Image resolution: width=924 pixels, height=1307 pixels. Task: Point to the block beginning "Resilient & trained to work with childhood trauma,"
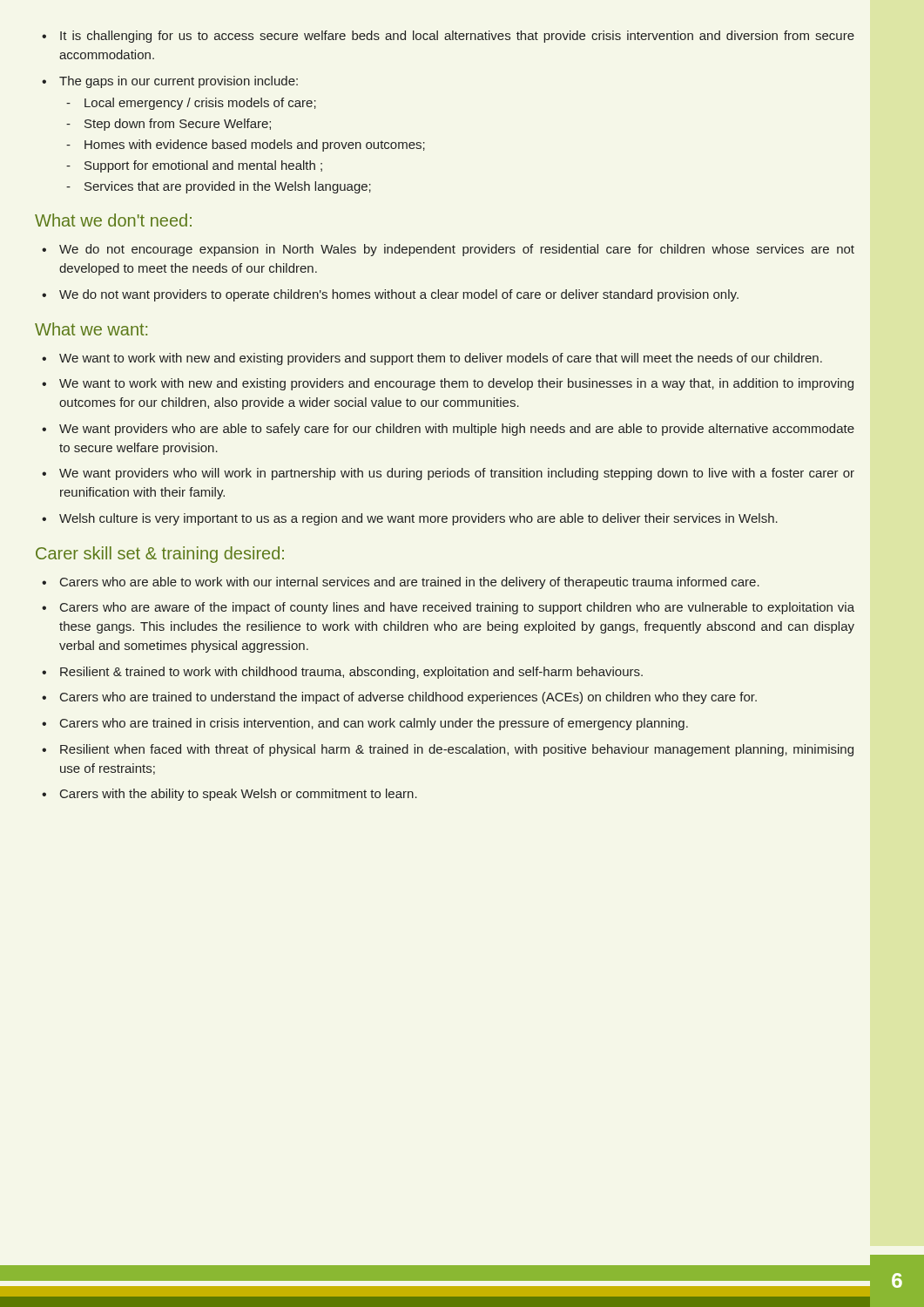(351, 671)
